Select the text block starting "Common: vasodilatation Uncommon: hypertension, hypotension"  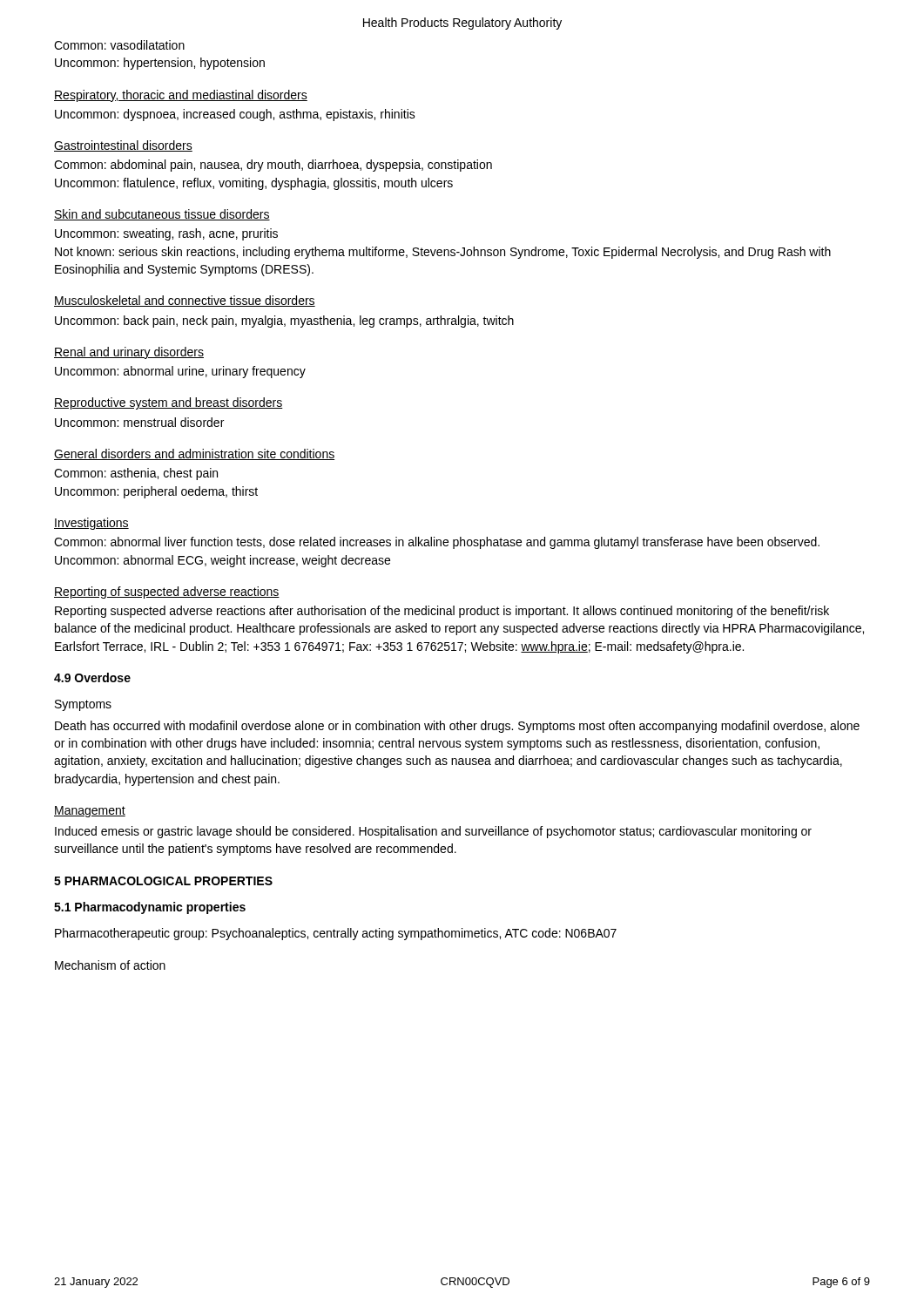pos(160,54)
